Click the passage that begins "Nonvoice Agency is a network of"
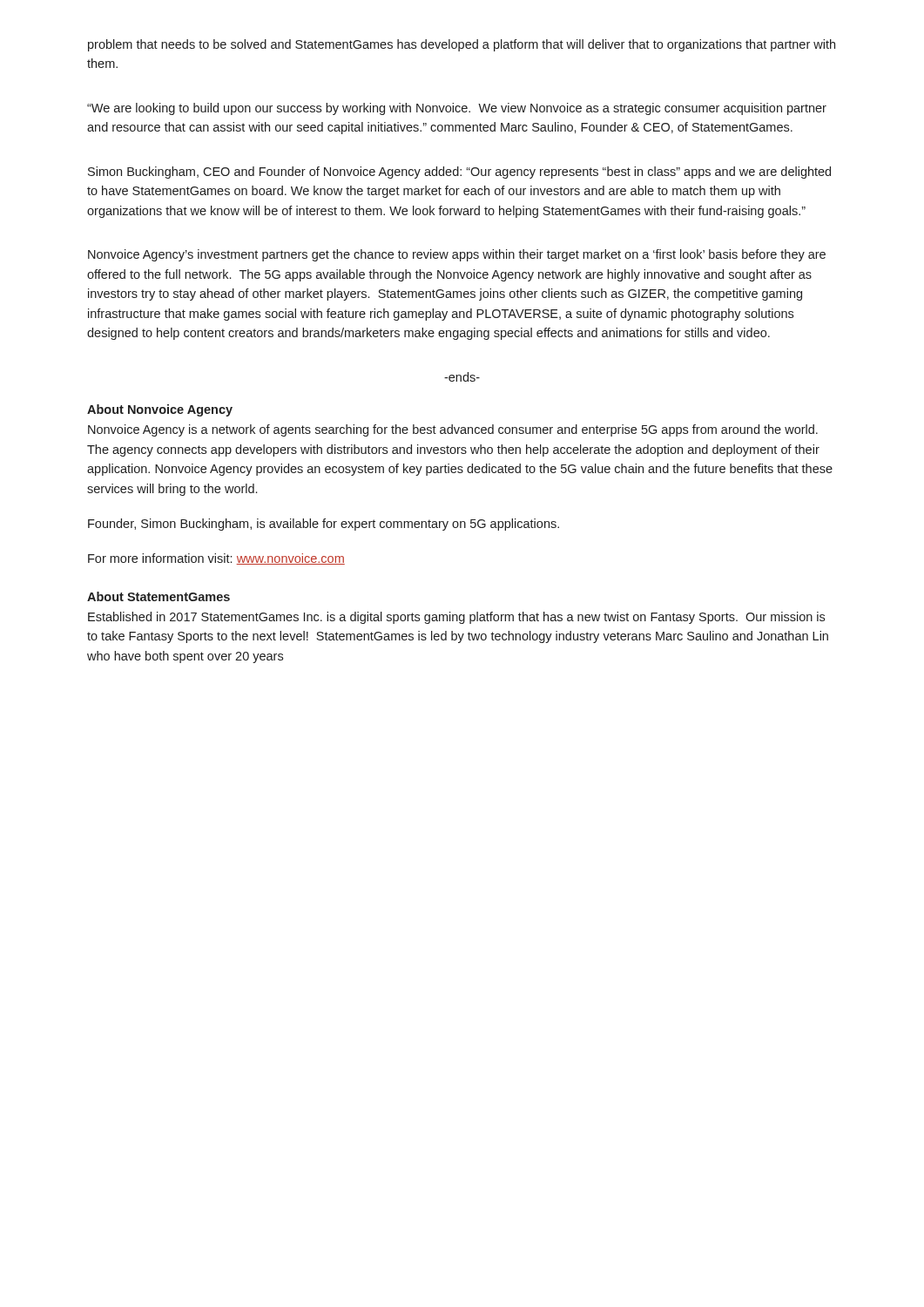The width and height of the screenshot is (924, 1307). point(460,459)
